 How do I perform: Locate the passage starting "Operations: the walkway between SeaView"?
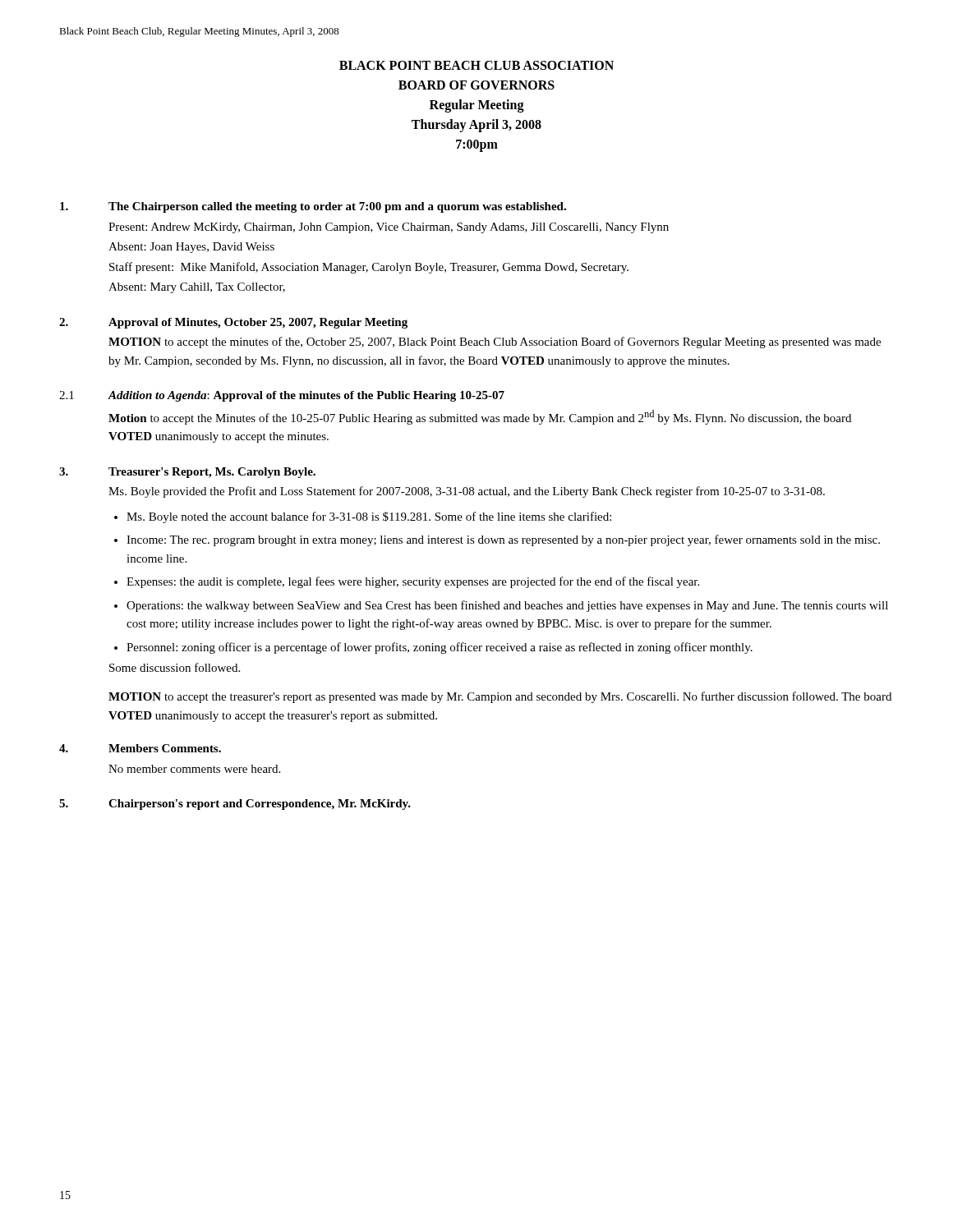click(507, 614)
